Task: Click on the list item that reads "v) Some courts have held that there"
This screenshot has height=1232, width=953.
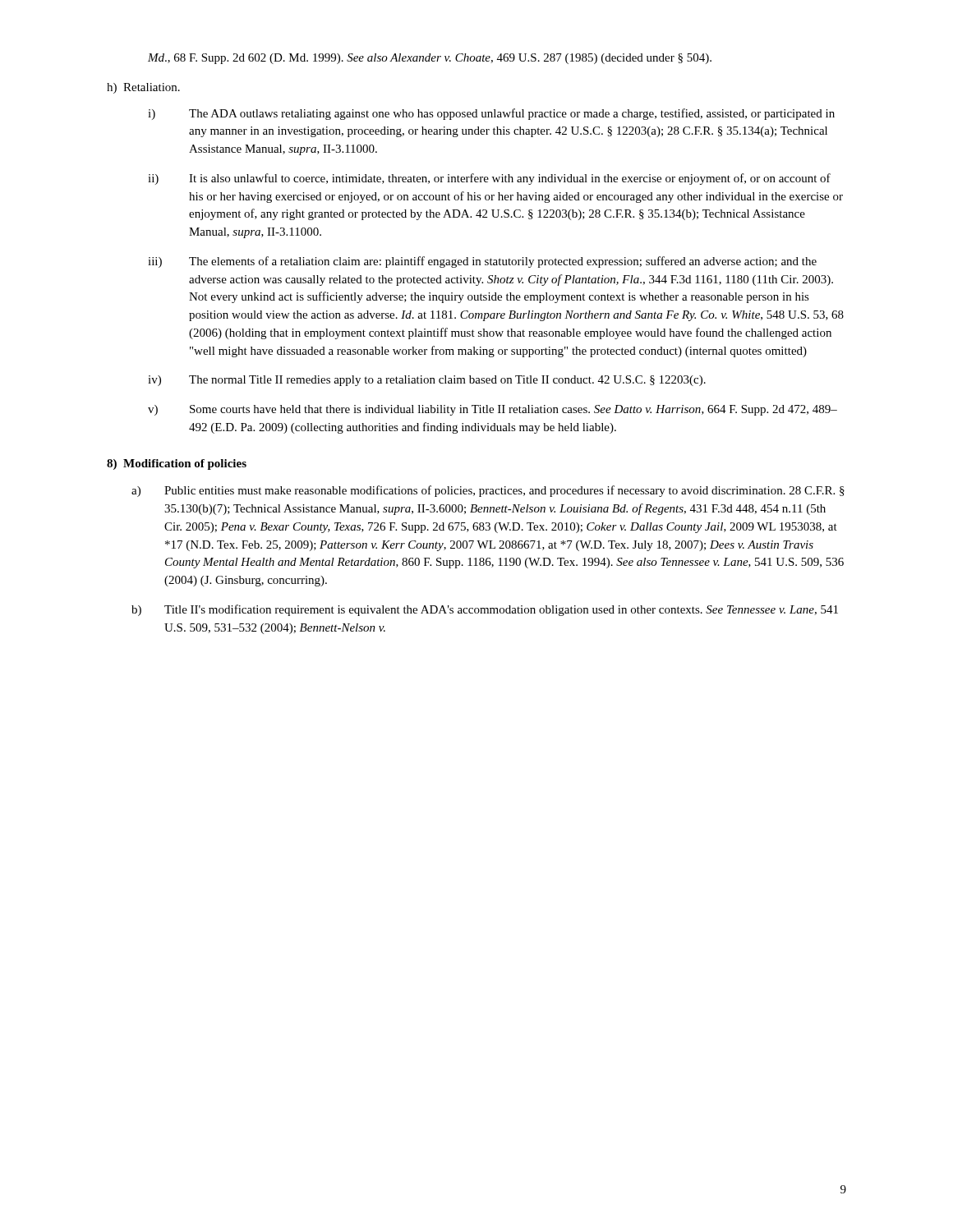Action: tap(497, 419)
